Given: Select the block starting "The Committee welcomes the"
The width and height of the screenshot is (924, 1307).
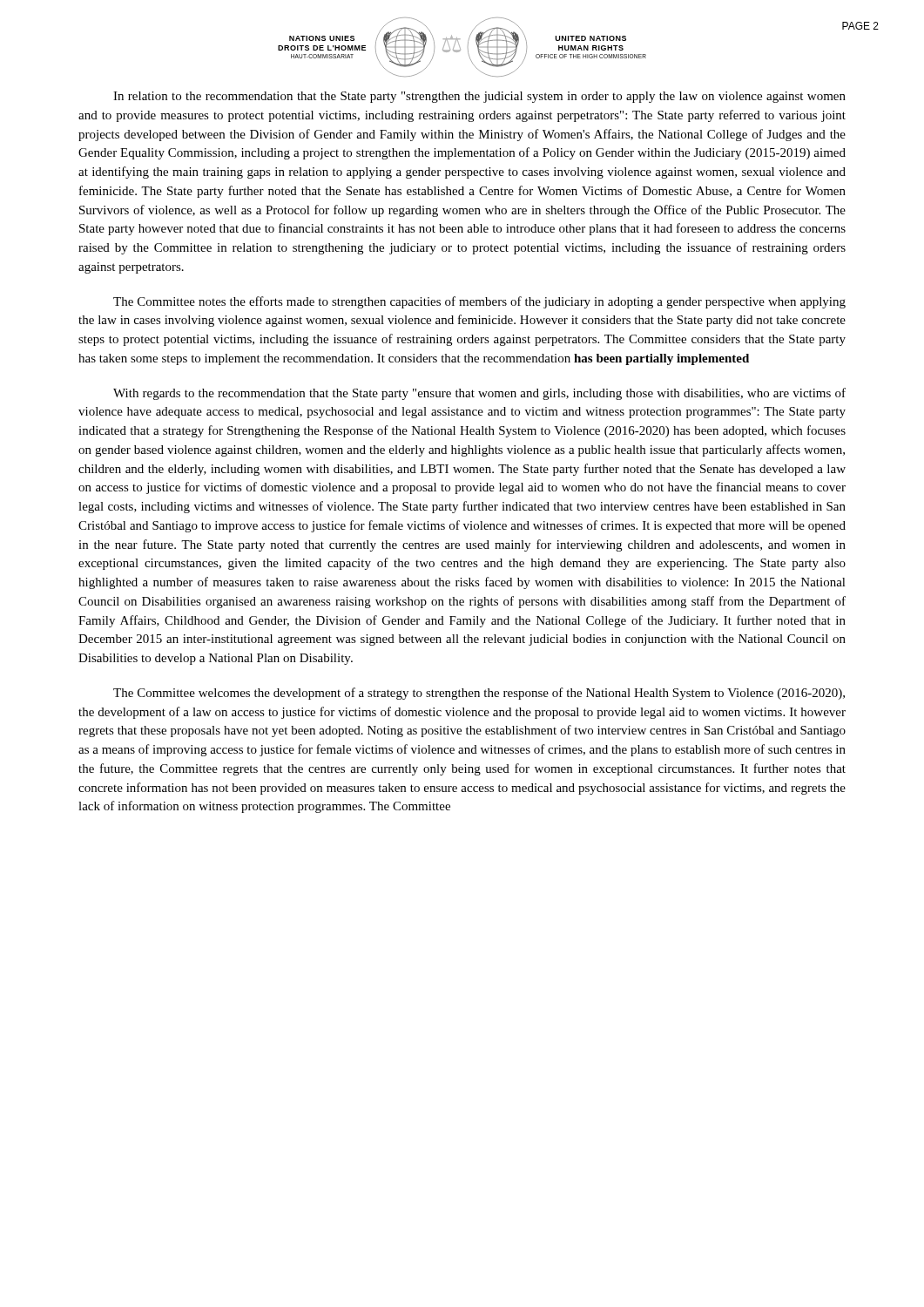Looking at the screenshot, I should (x=462, y=749).
